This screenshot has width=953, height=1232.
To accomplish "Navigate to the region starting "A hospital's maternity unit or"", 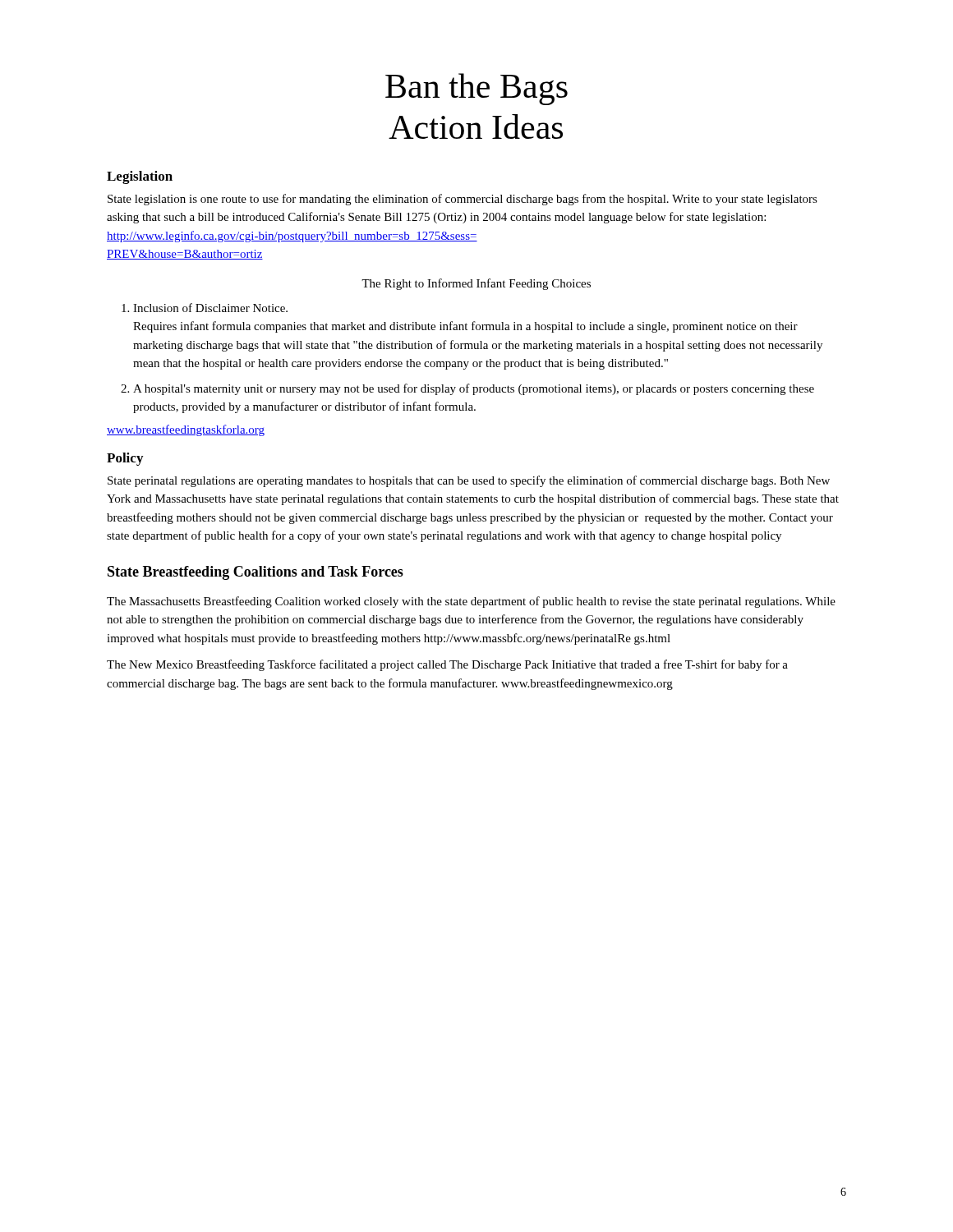I will [476, 398].
